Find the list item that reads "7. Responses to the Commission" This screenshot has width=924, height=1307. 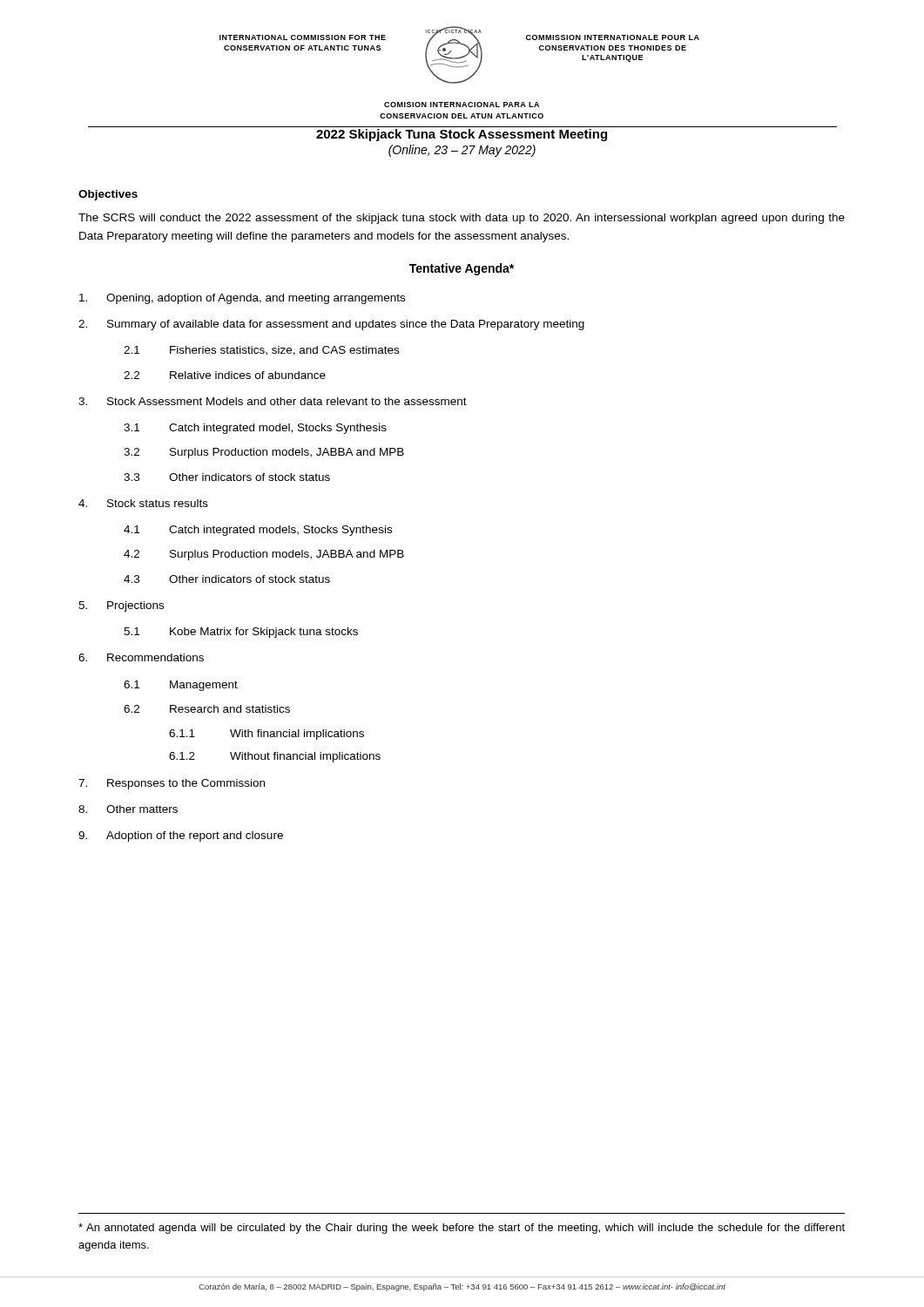(172, 784)
